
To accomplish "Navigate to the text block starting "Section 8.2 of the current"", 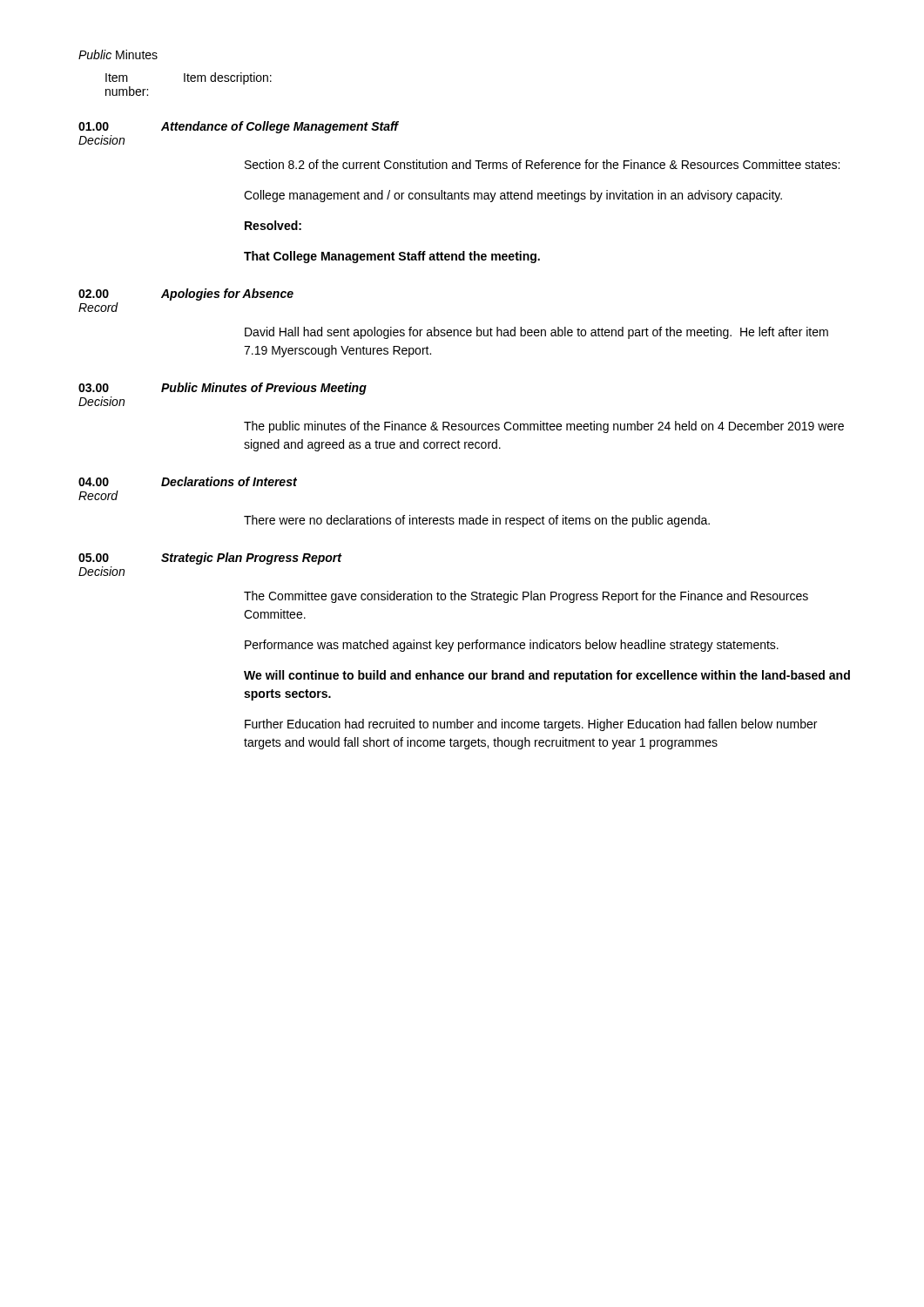I will pos(542,165).
